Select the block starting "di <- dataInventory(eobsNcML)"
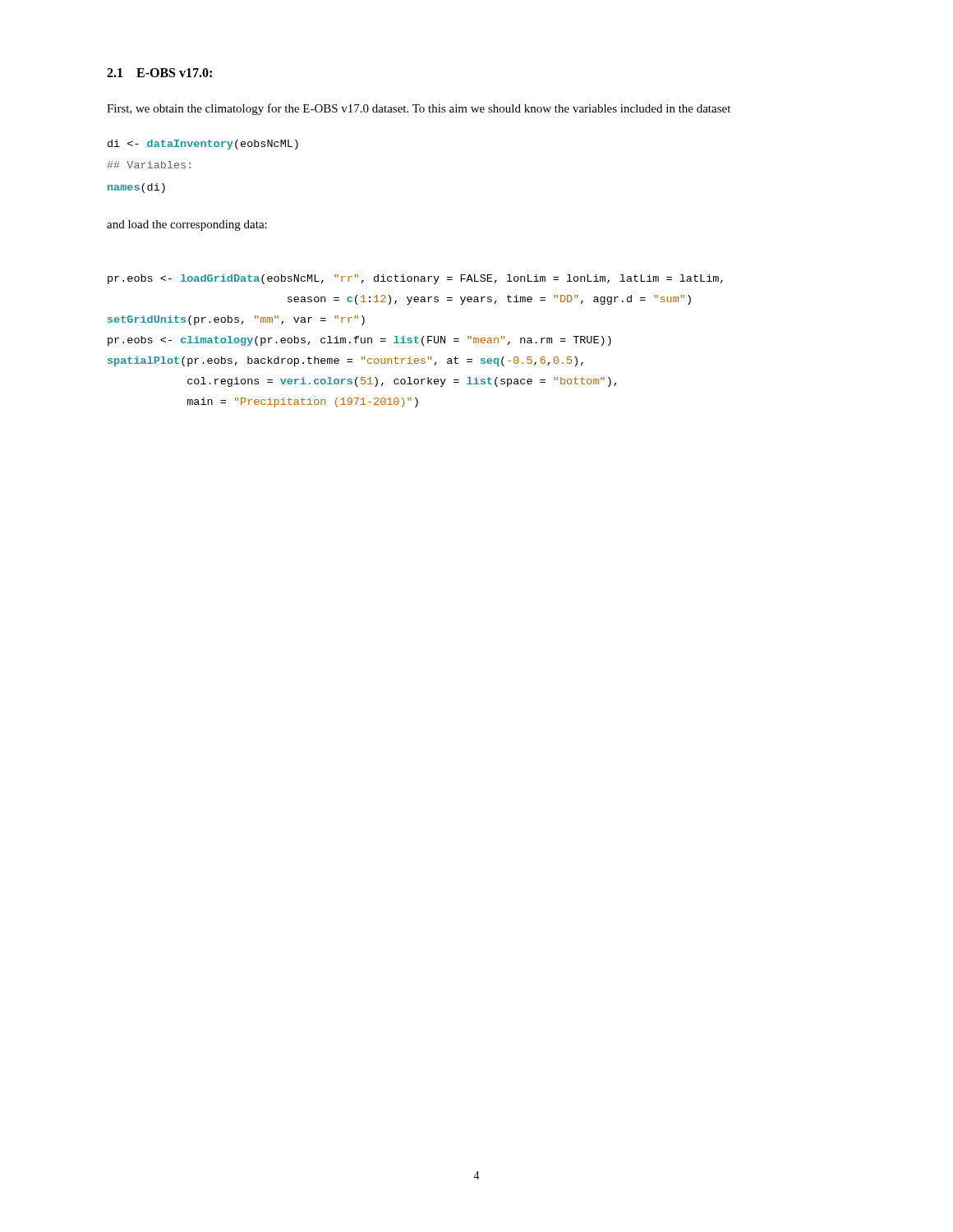 (x=203, y=144)
